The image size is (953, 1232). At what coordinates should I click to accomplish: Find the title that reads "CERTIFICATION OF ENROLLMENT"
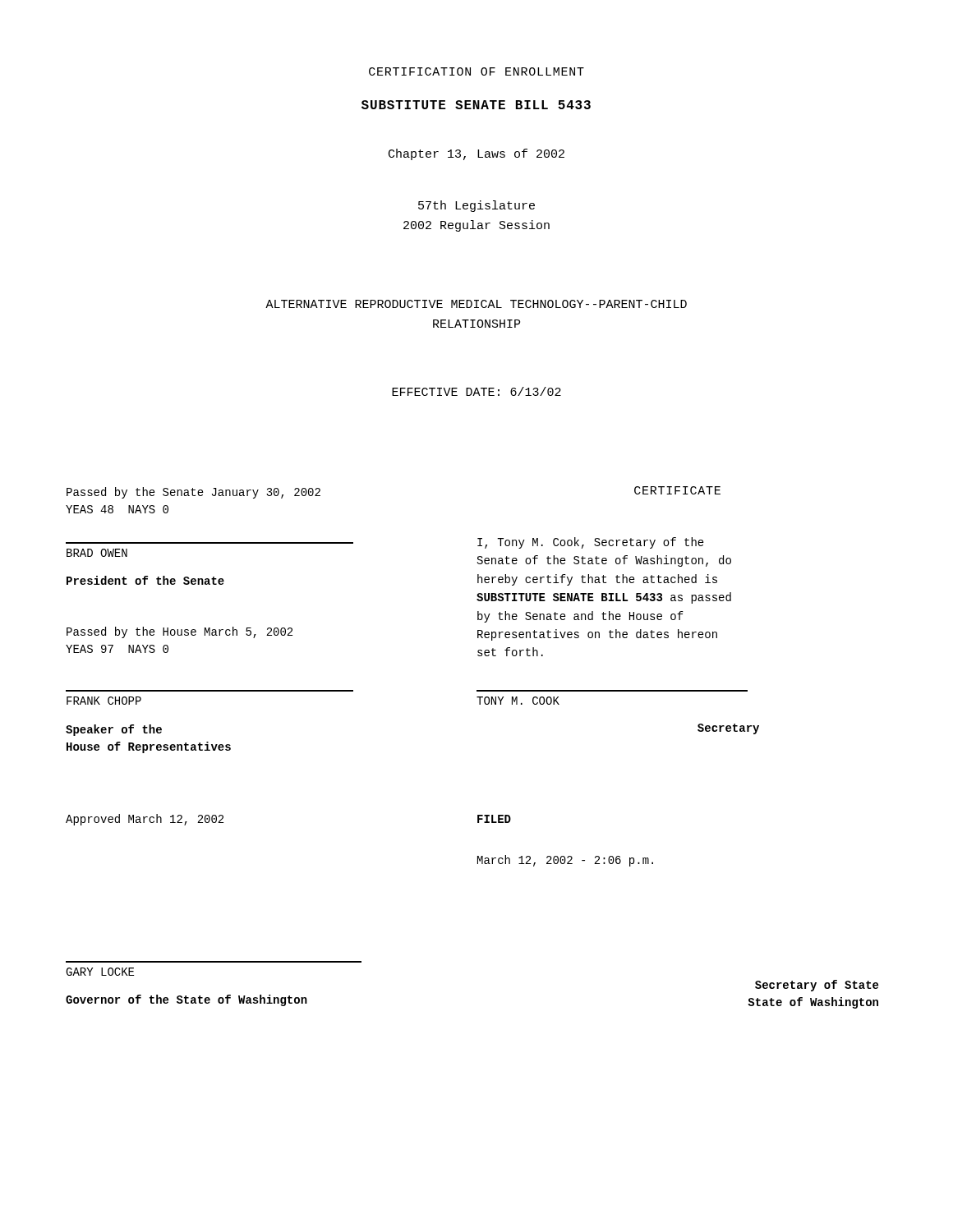point(476,73)
